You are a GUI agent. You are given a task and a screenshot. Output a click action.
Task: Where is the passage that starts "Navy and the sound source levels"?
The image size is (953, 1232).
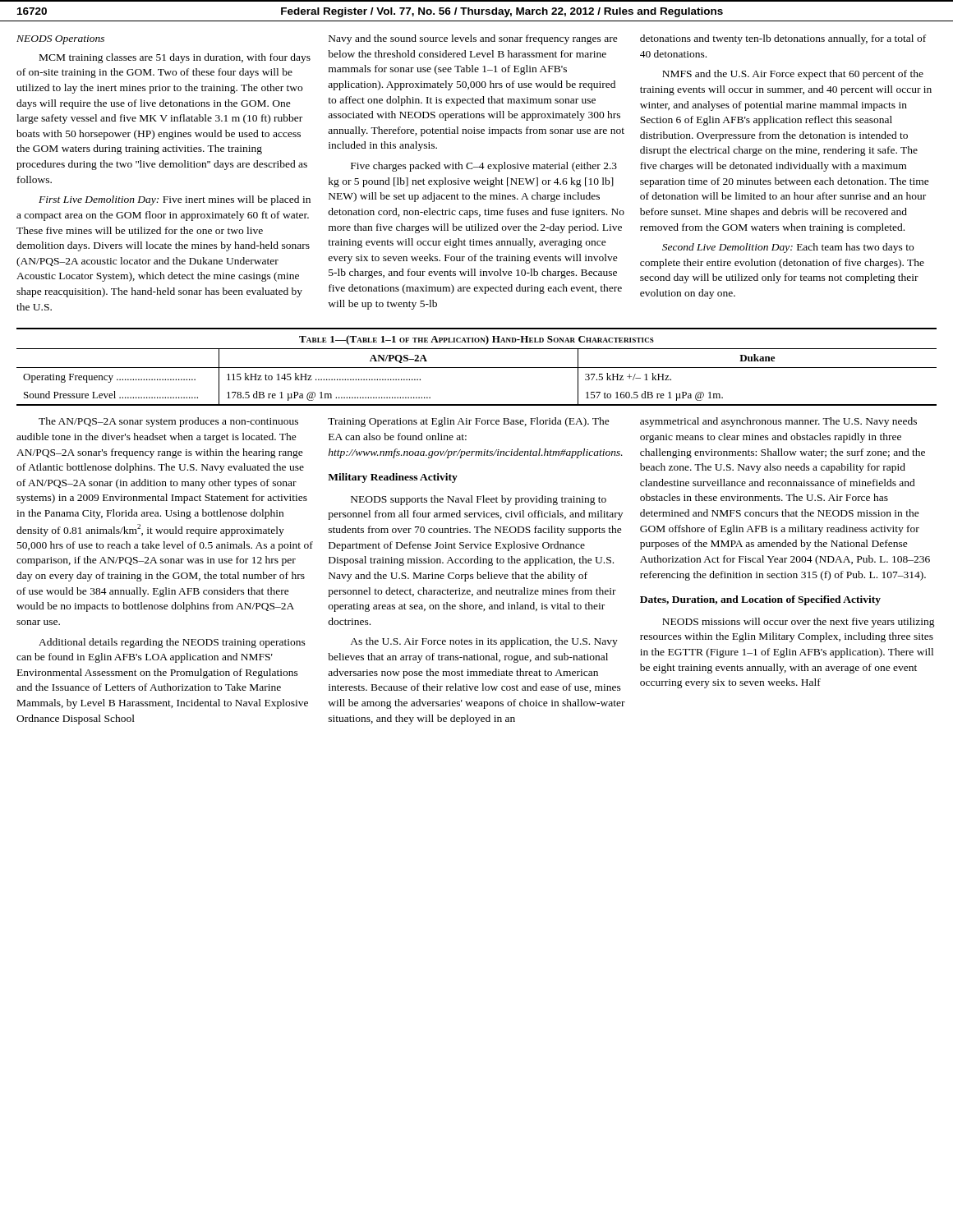(476, 171)
